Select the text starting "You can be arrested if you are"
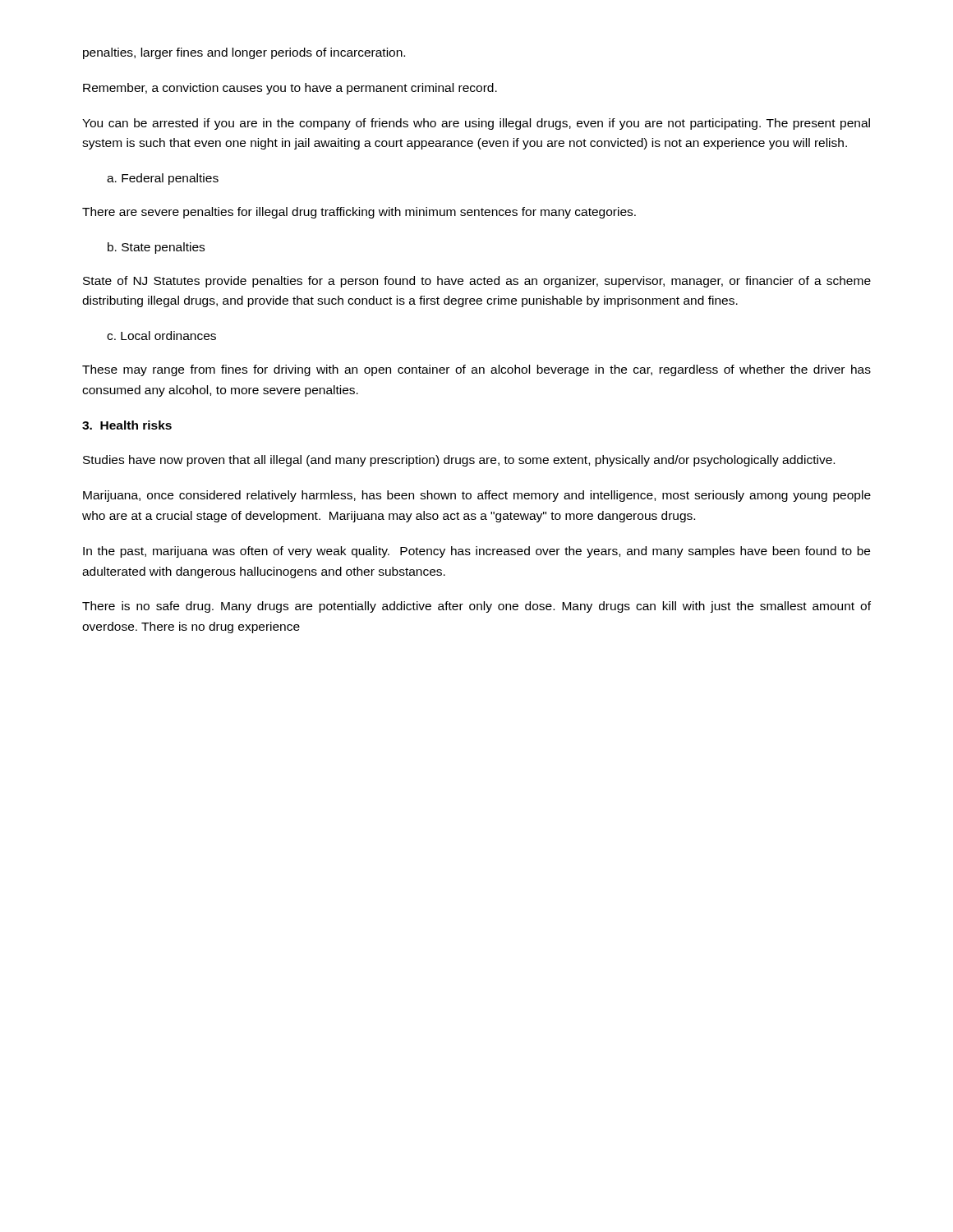953x1232 pixels. (476, 133)
